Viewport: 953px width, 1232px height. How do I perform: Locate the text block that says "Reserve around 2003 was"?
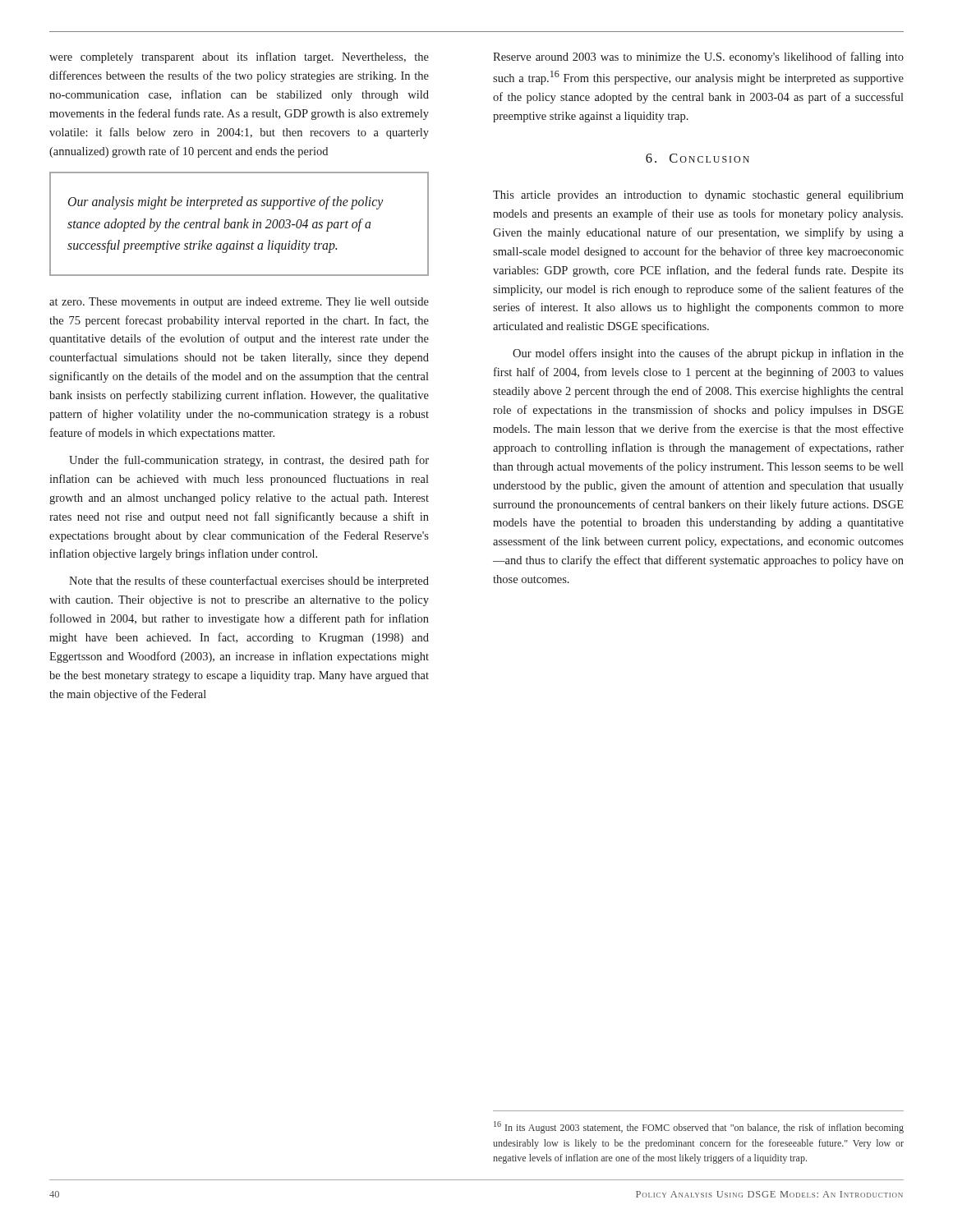click(698, 86)
